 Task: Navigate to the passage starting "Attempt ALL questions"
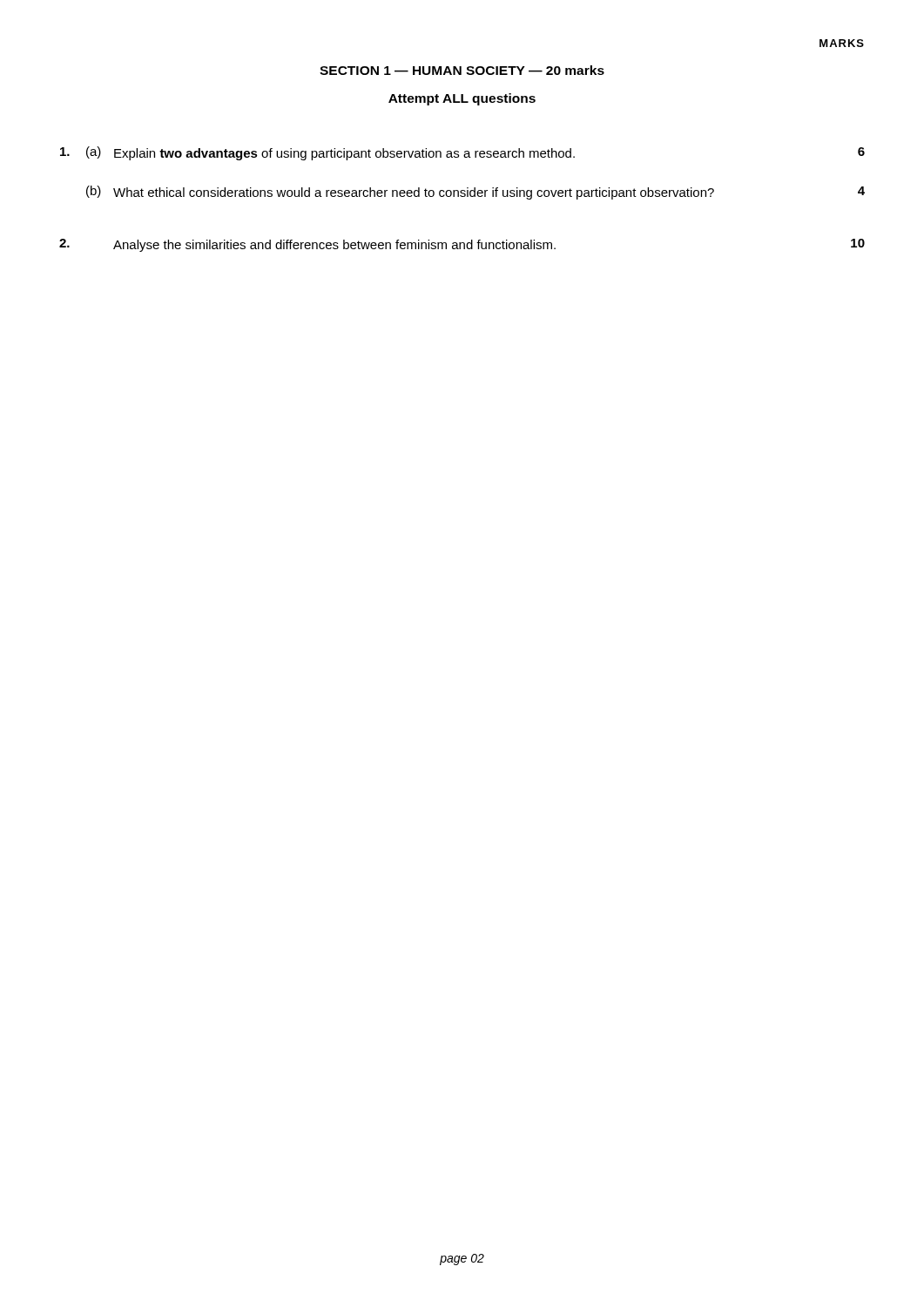click(x=462, y=98)
